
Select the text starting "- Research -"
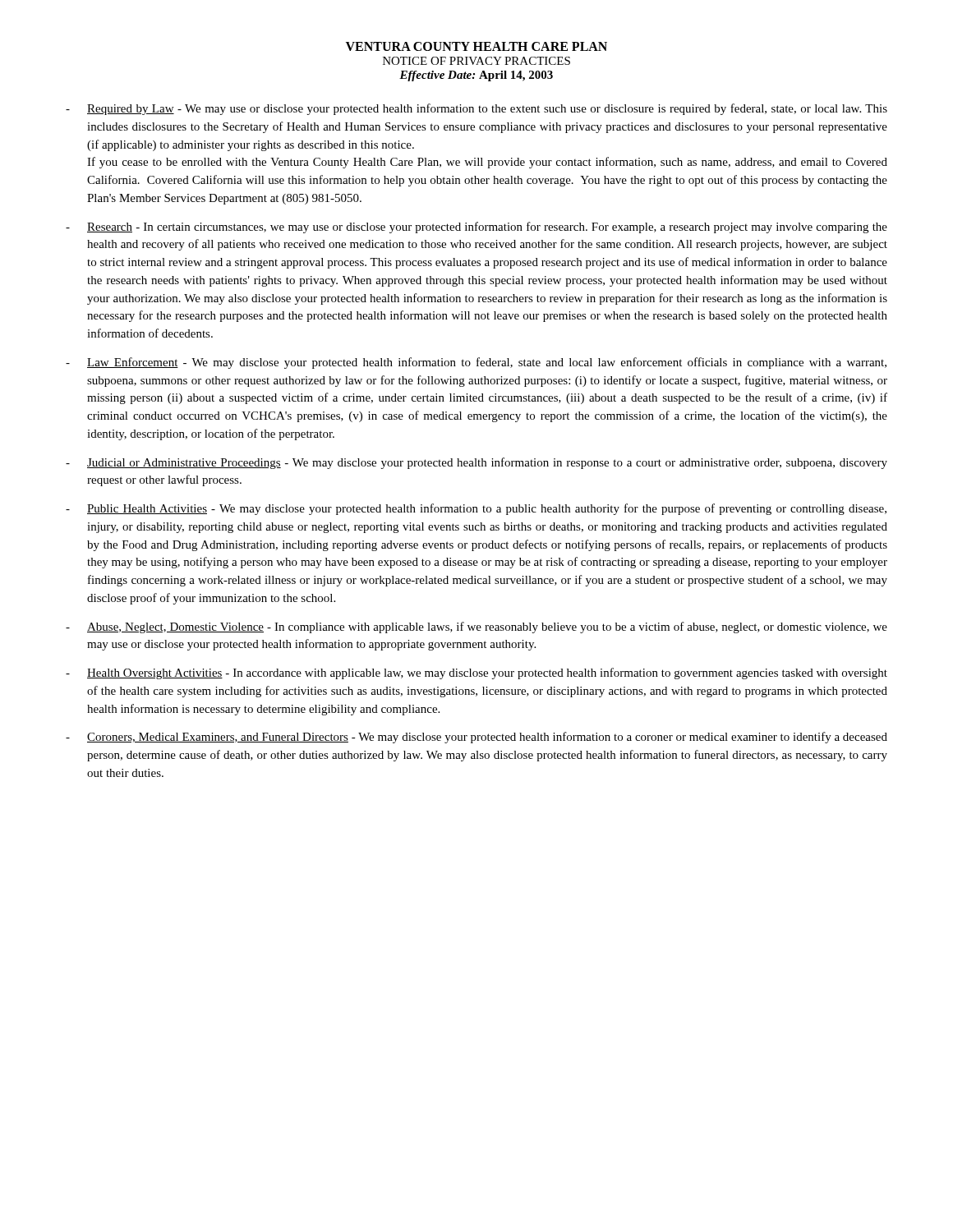476,281
